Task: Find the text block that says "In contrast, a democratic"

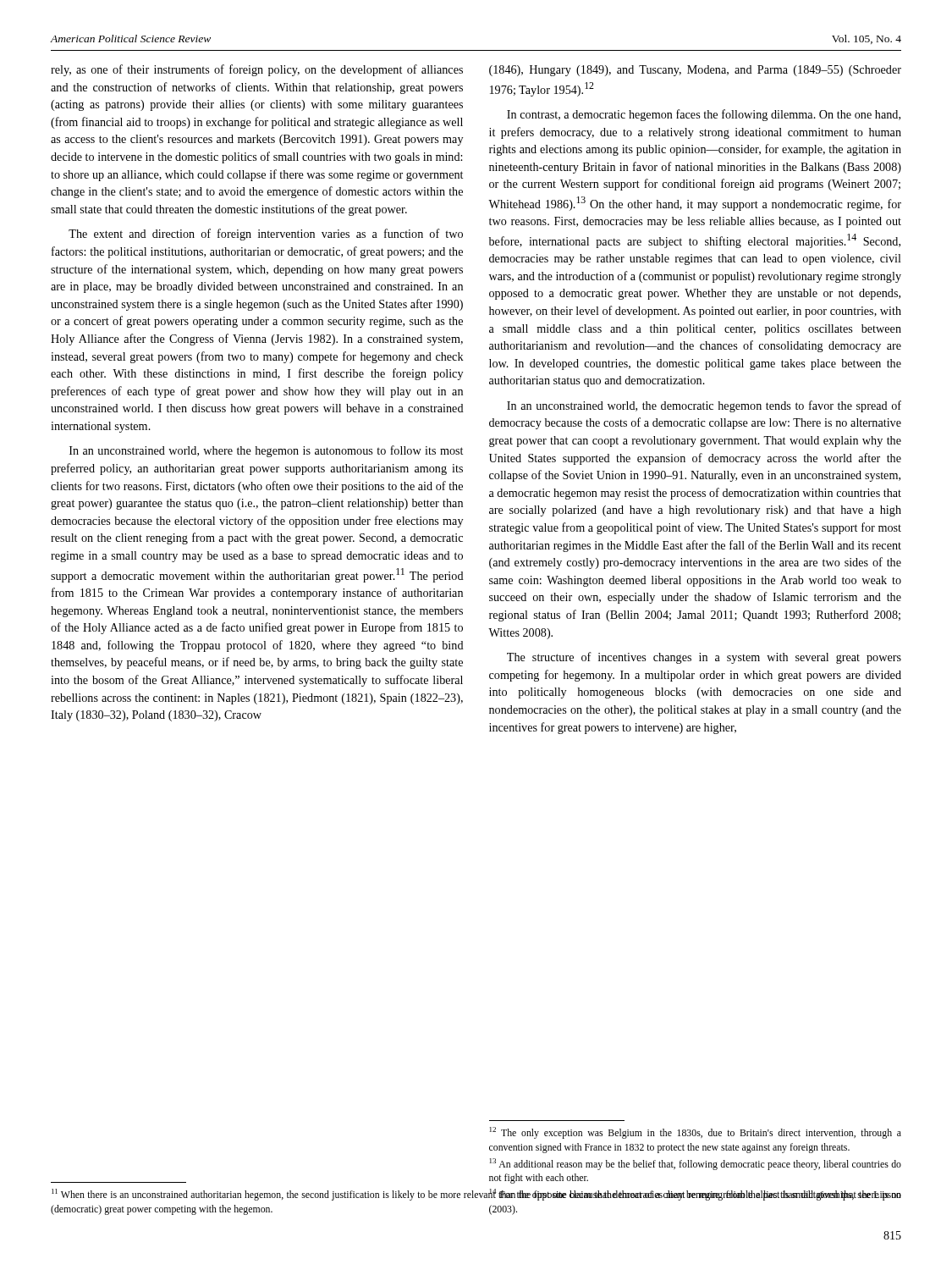Action: 695,248
